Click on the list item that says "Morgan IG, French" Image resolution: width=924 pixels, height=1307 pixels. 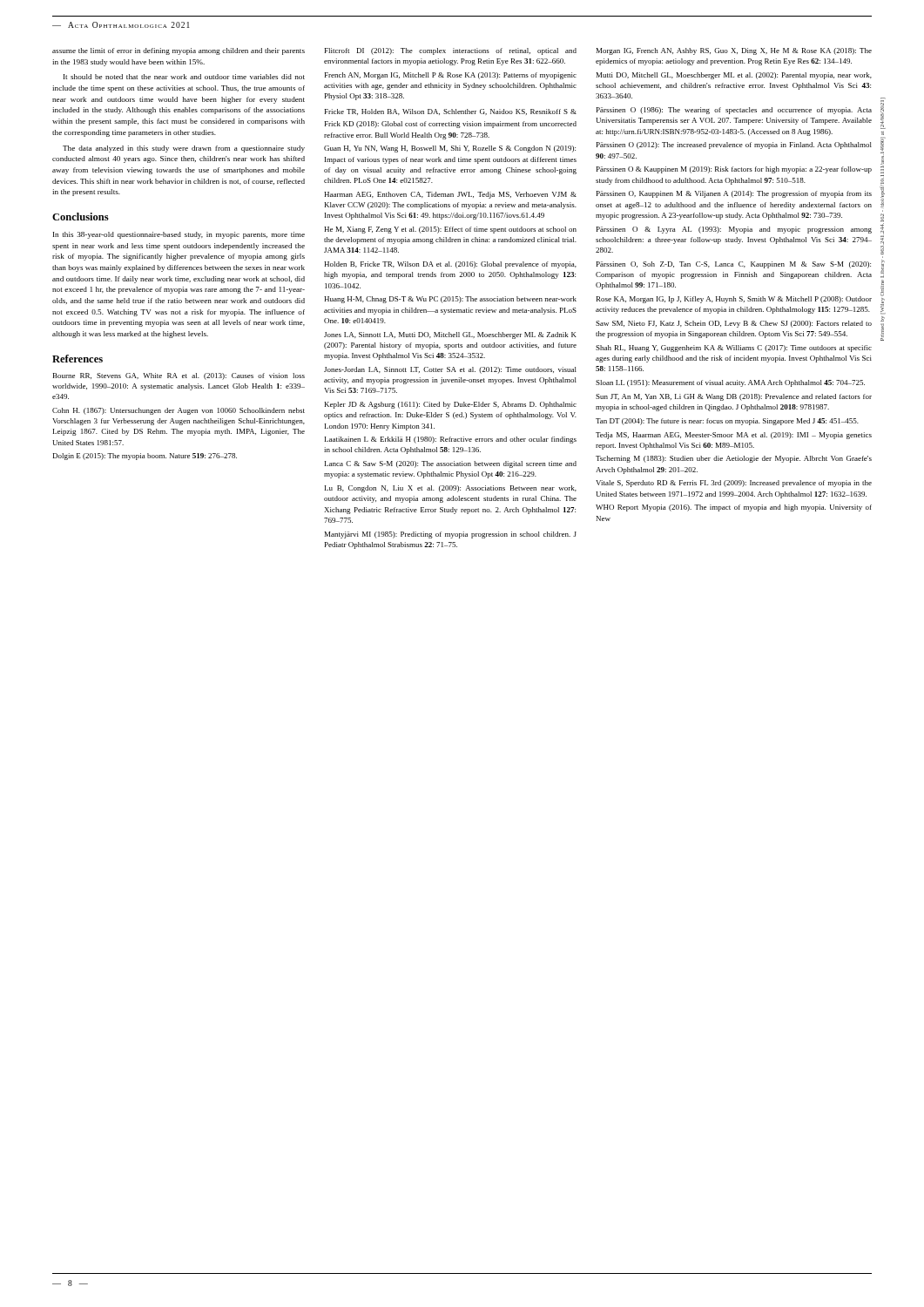tap(734, 56)
